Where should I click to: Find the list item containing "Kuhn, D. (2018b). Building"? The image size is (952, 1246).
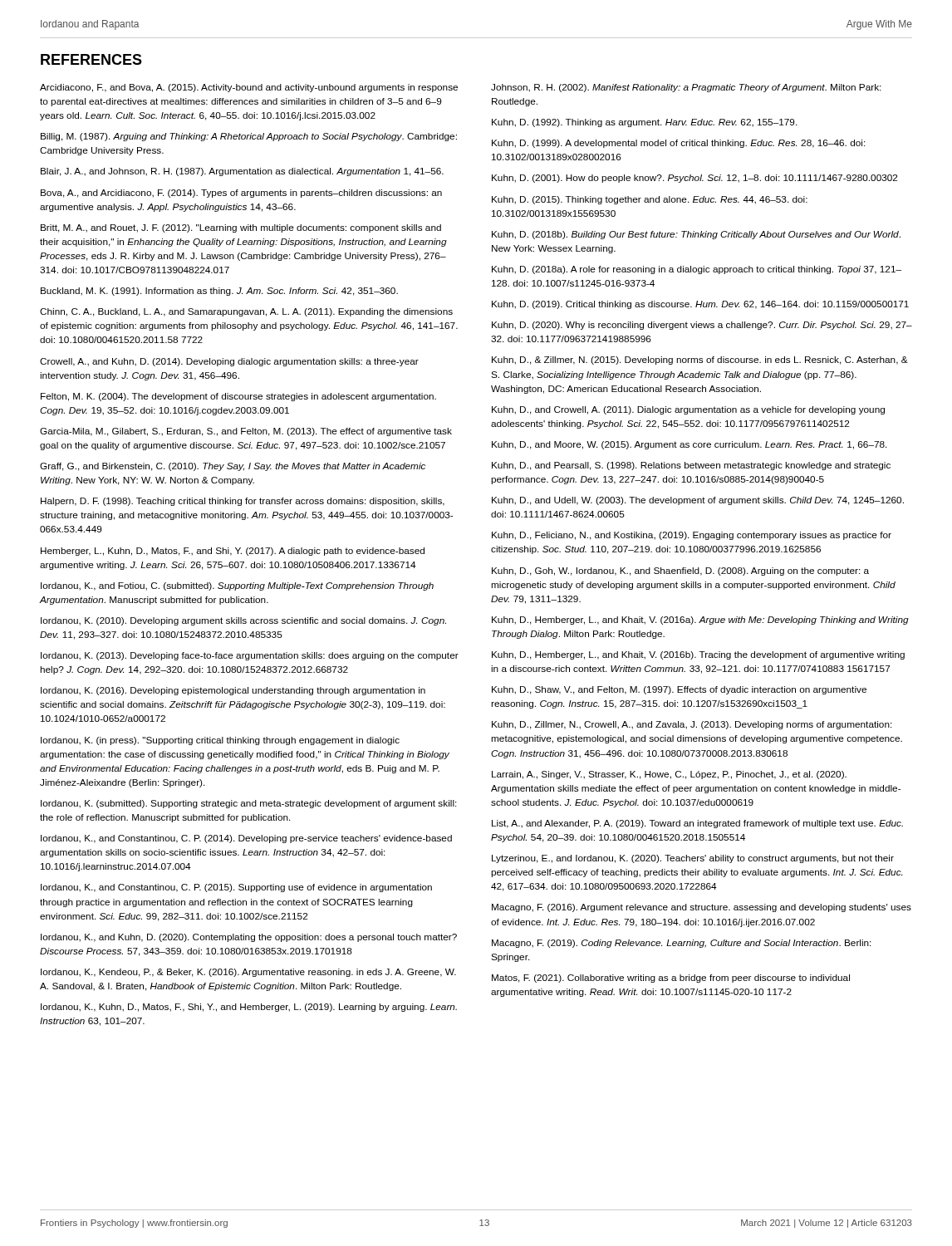[x=696, y=241]
